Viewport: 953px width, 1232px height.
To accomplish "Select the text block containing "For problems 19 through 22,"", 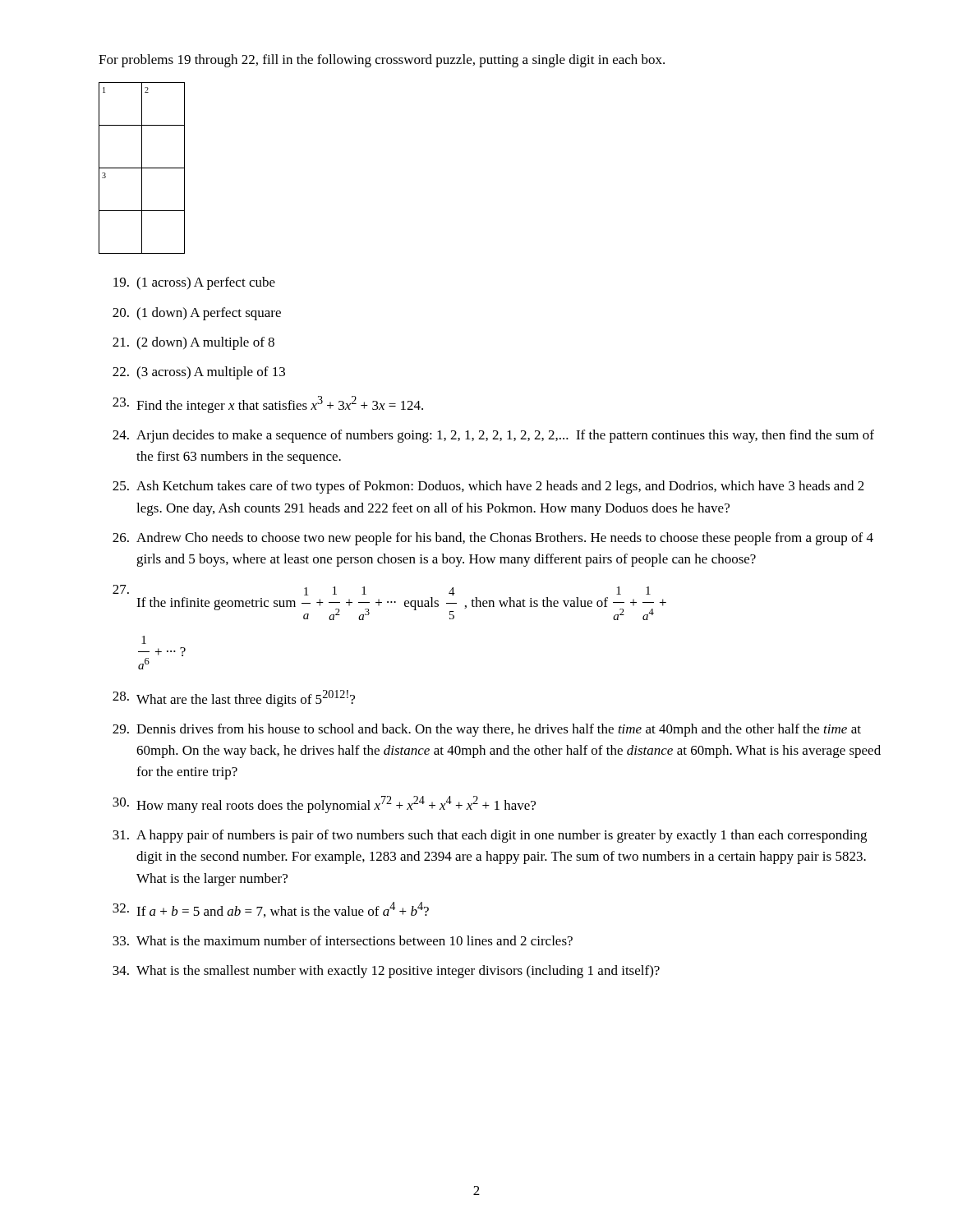I will pyautogui.click(x=382, y=60).
